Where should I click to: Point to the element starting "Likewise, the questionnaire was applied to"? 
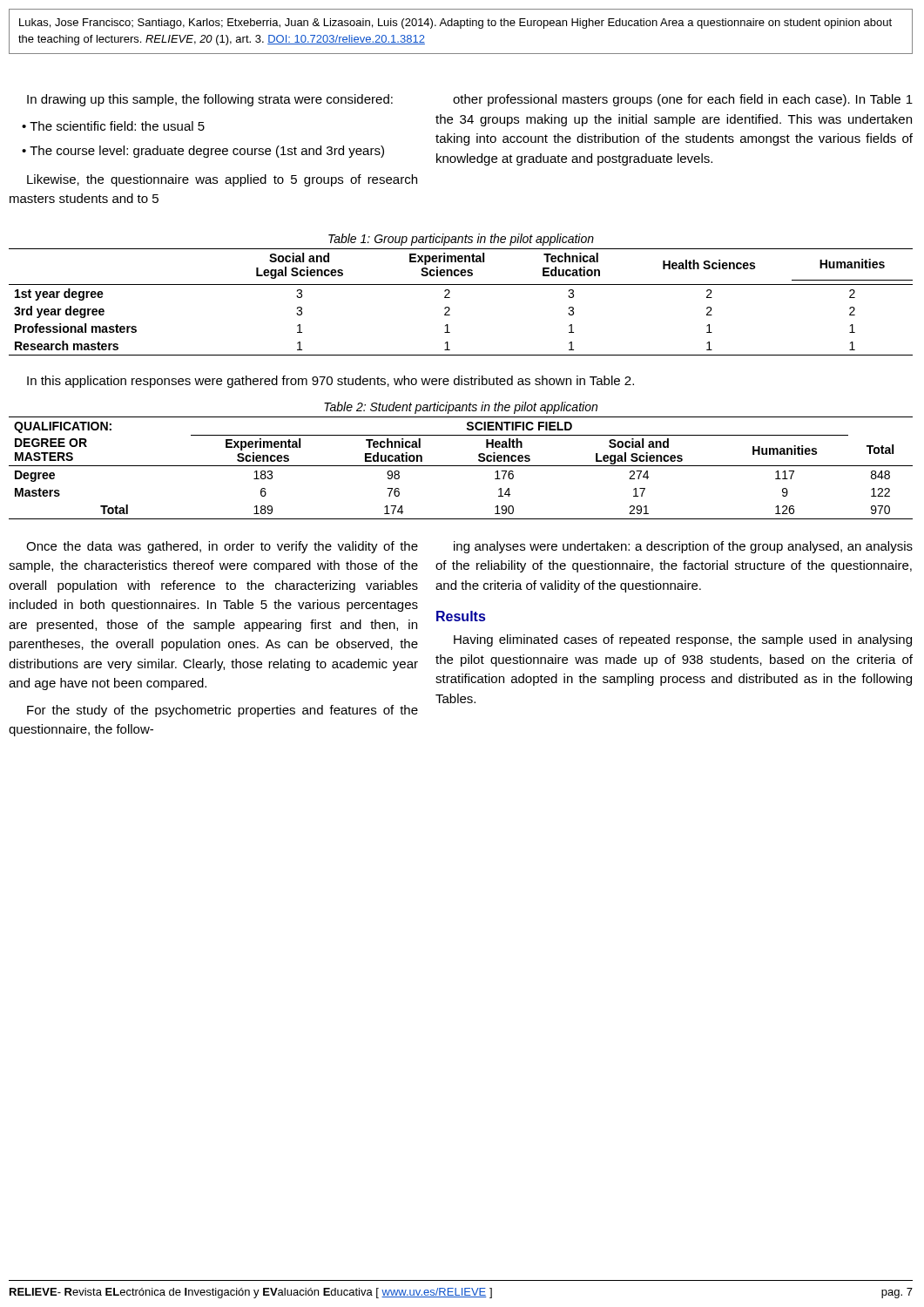(x=213, y=188)
